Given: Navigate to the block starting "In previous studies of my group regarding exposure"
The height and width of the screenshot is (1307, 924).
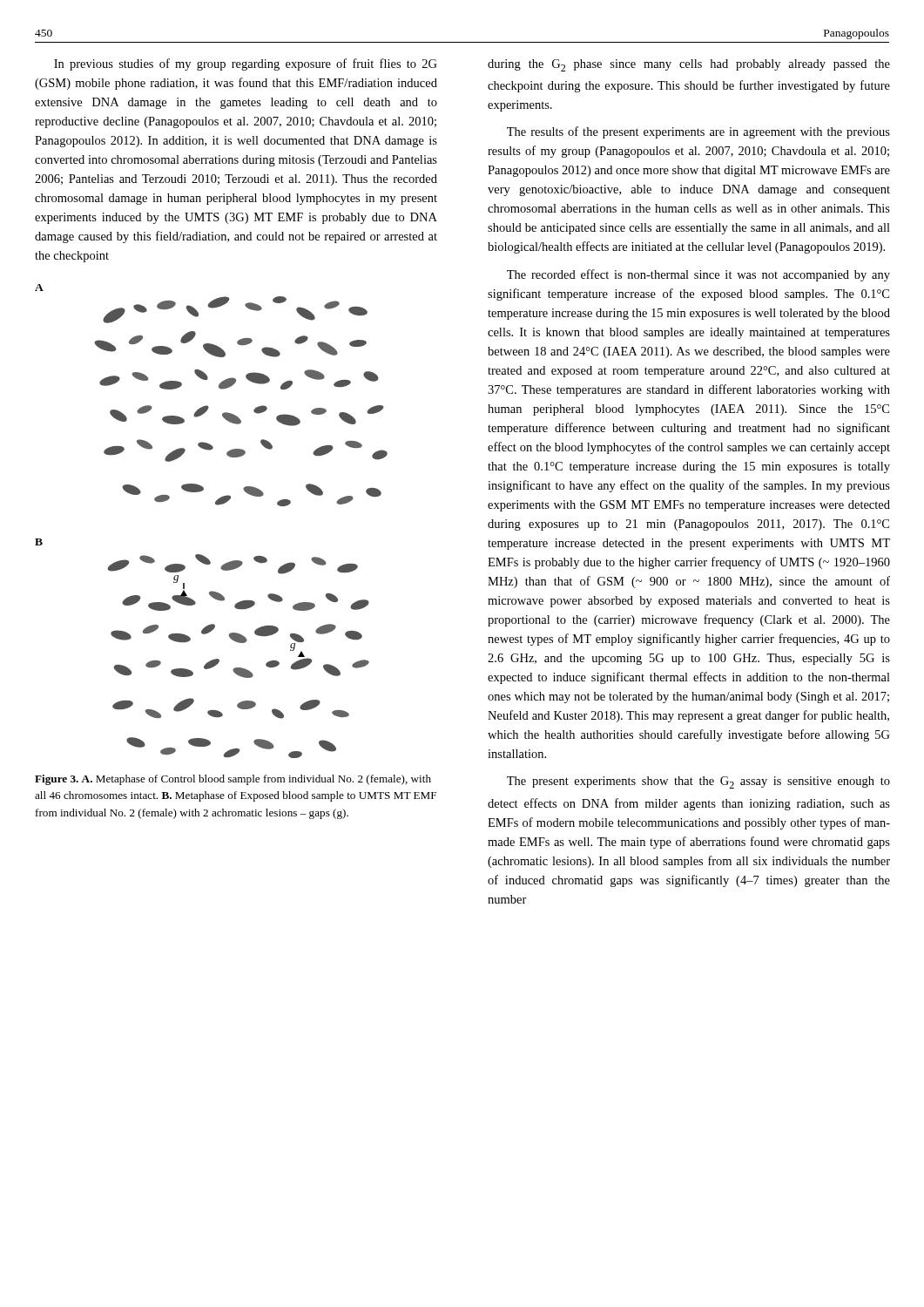Looking at the screenshot, I should 236,160.
